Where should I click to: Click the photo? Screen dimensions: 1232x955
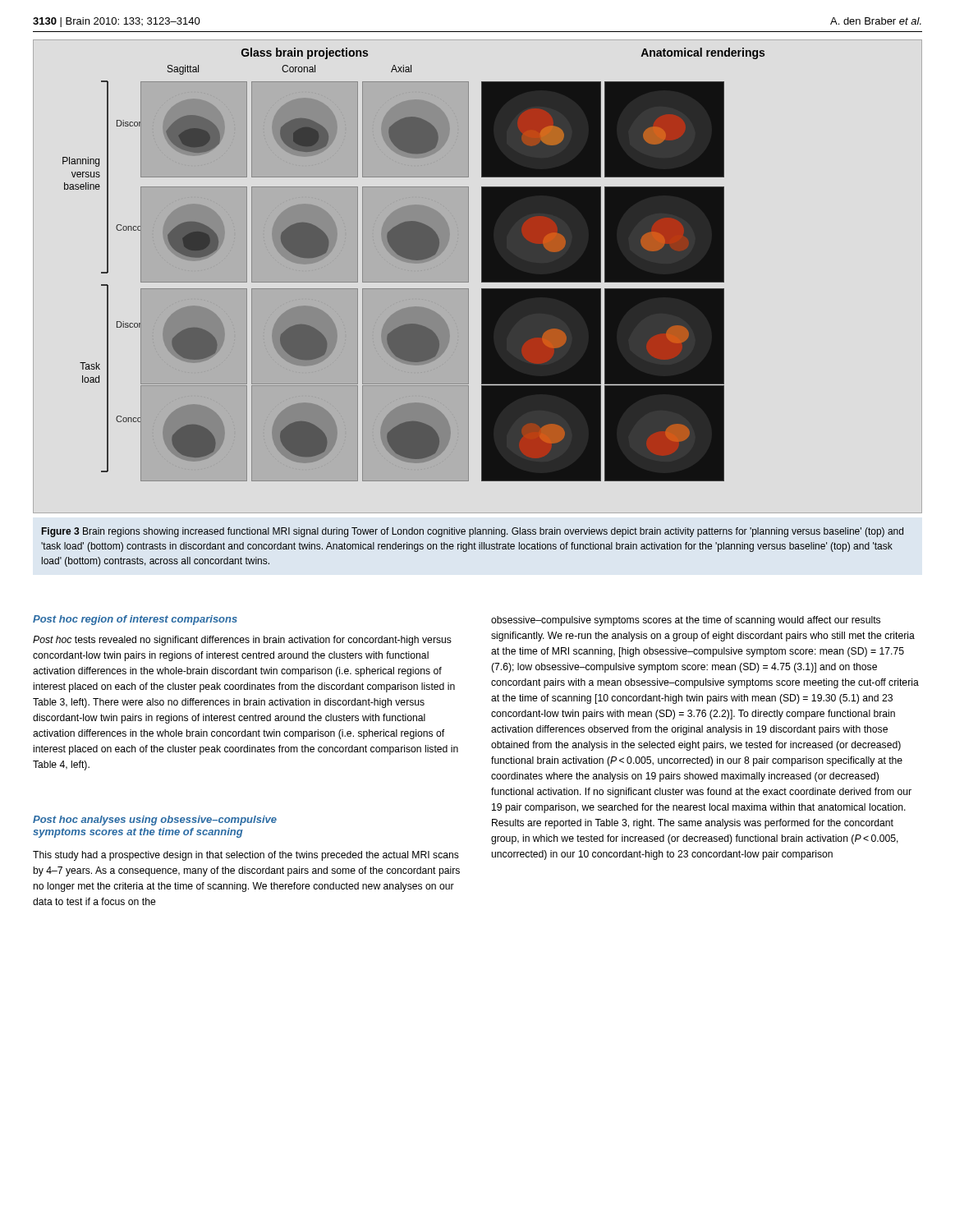478,276
